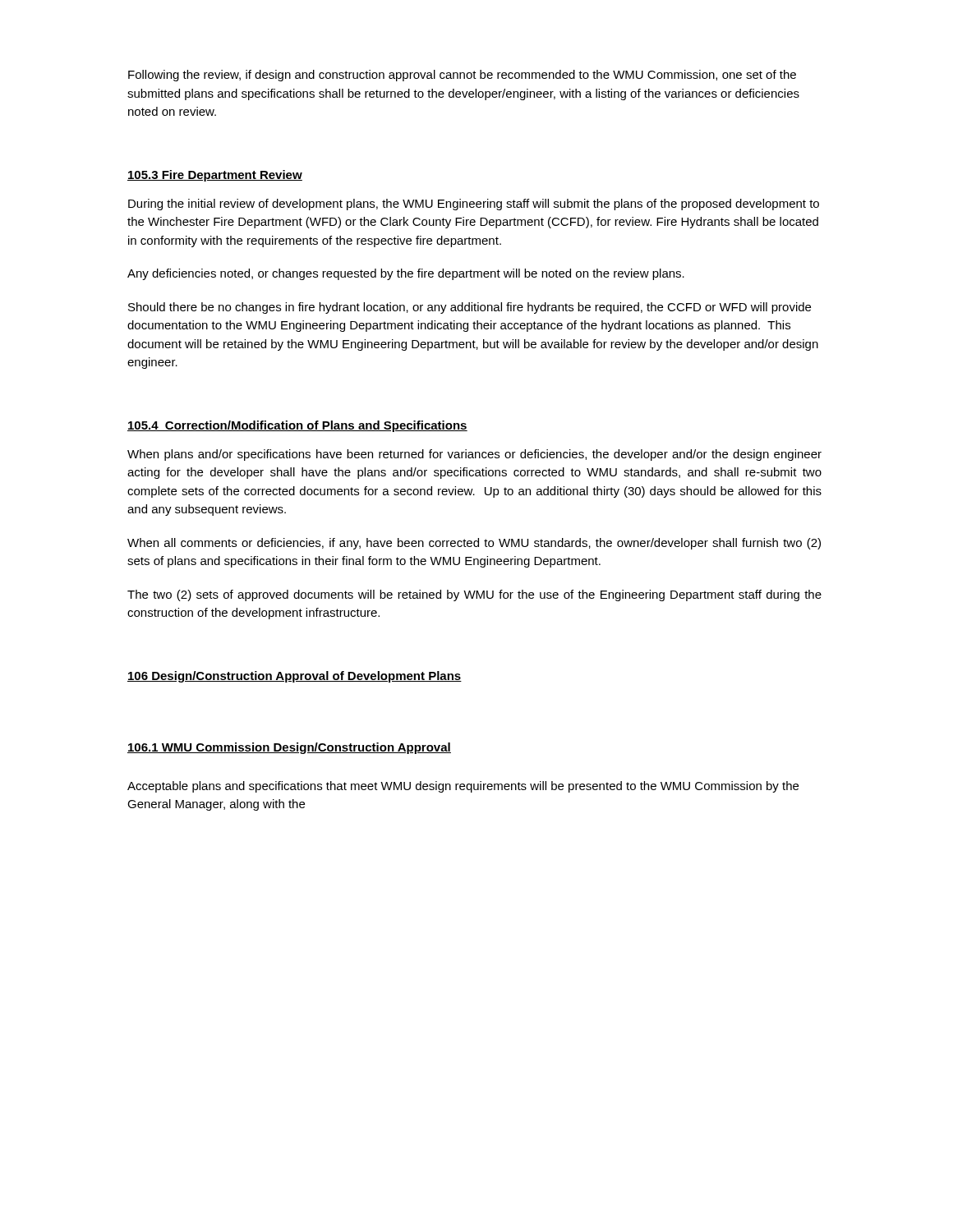Click the passage that begins "During the initial"
Viewport: 953px width, 1232px height.
[x=473, y=221]
